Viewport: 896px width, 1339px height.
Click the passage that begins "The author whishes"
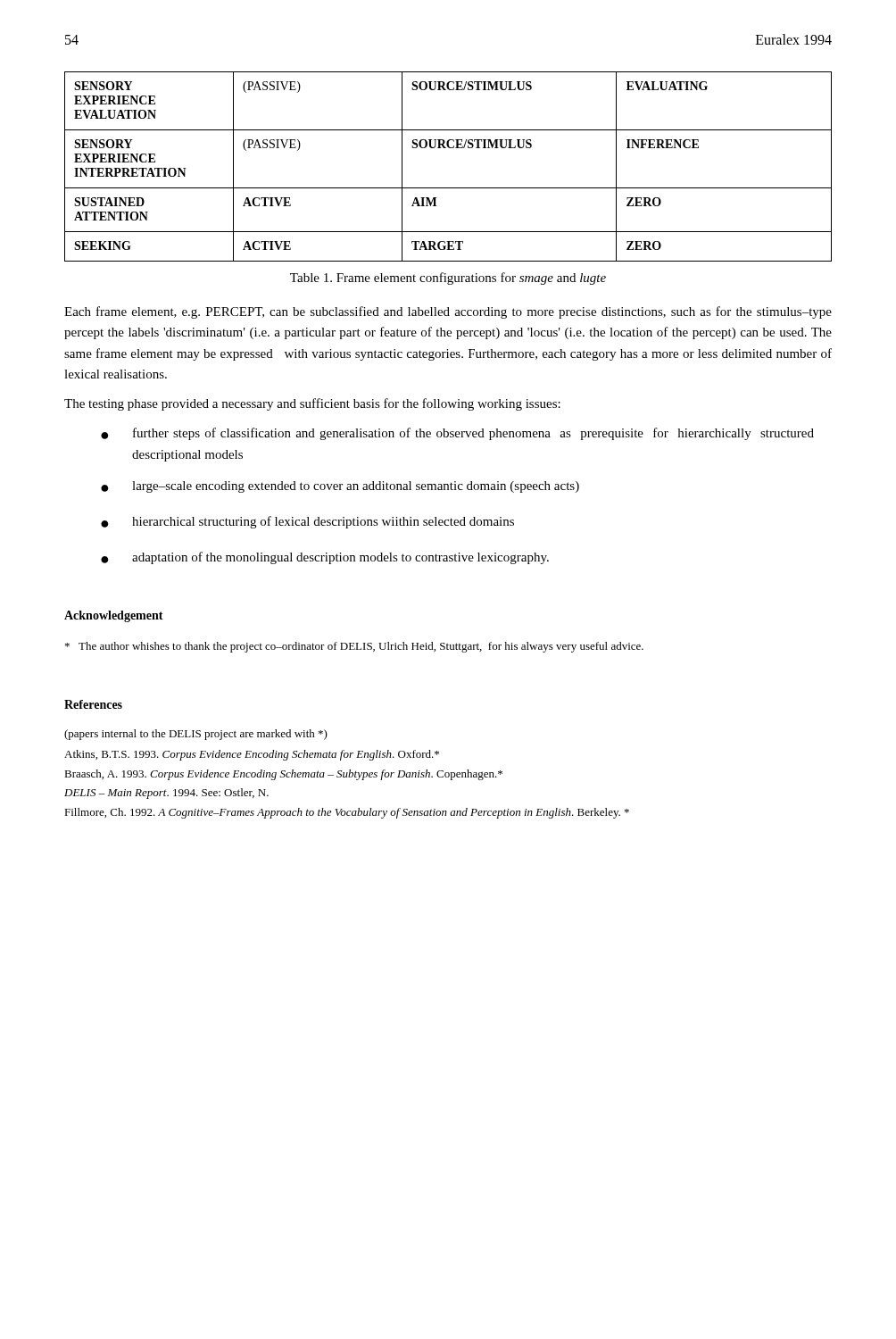pyautogui.click(x=448, y=646)
